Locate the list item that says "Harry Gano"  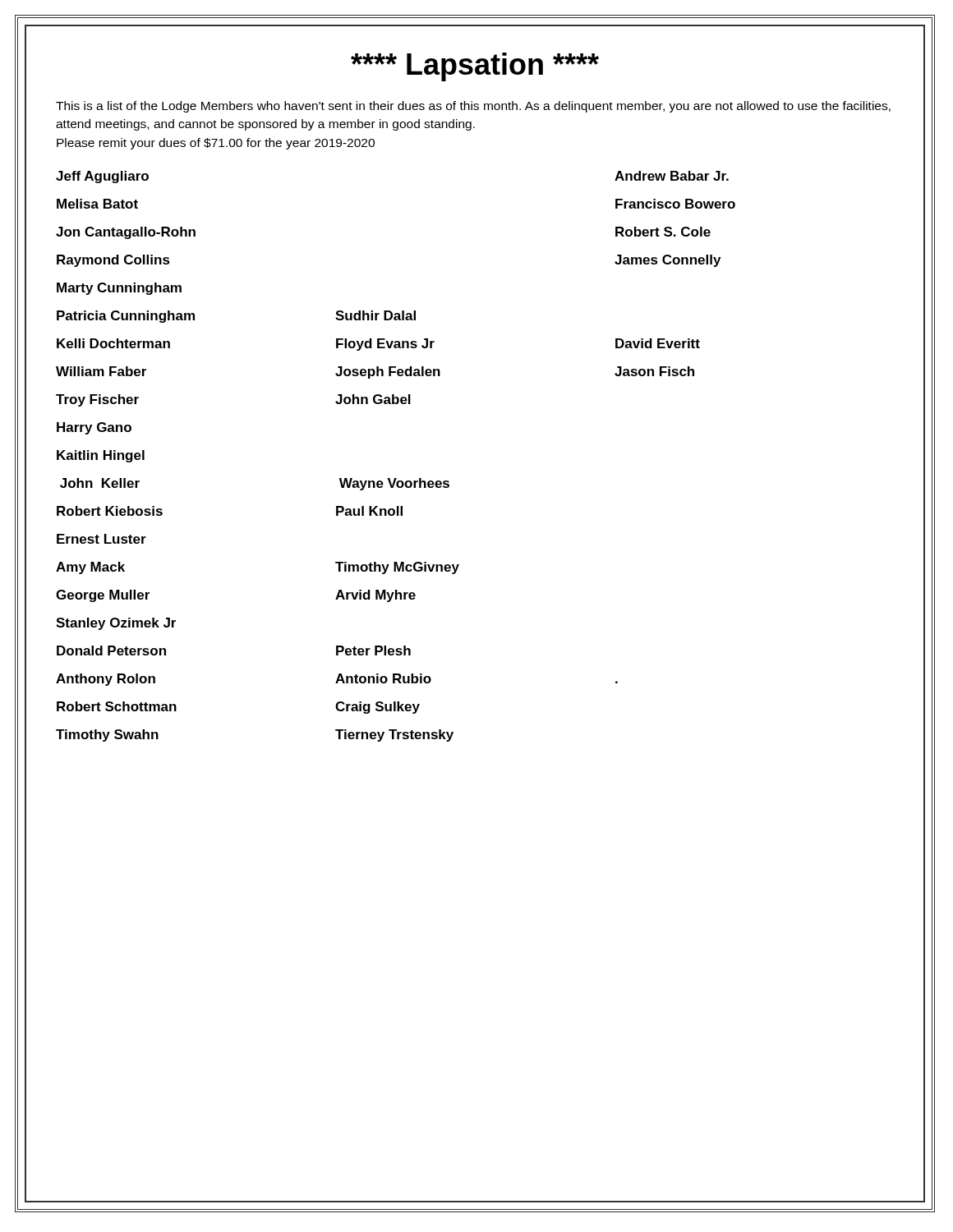click(94, 428)
